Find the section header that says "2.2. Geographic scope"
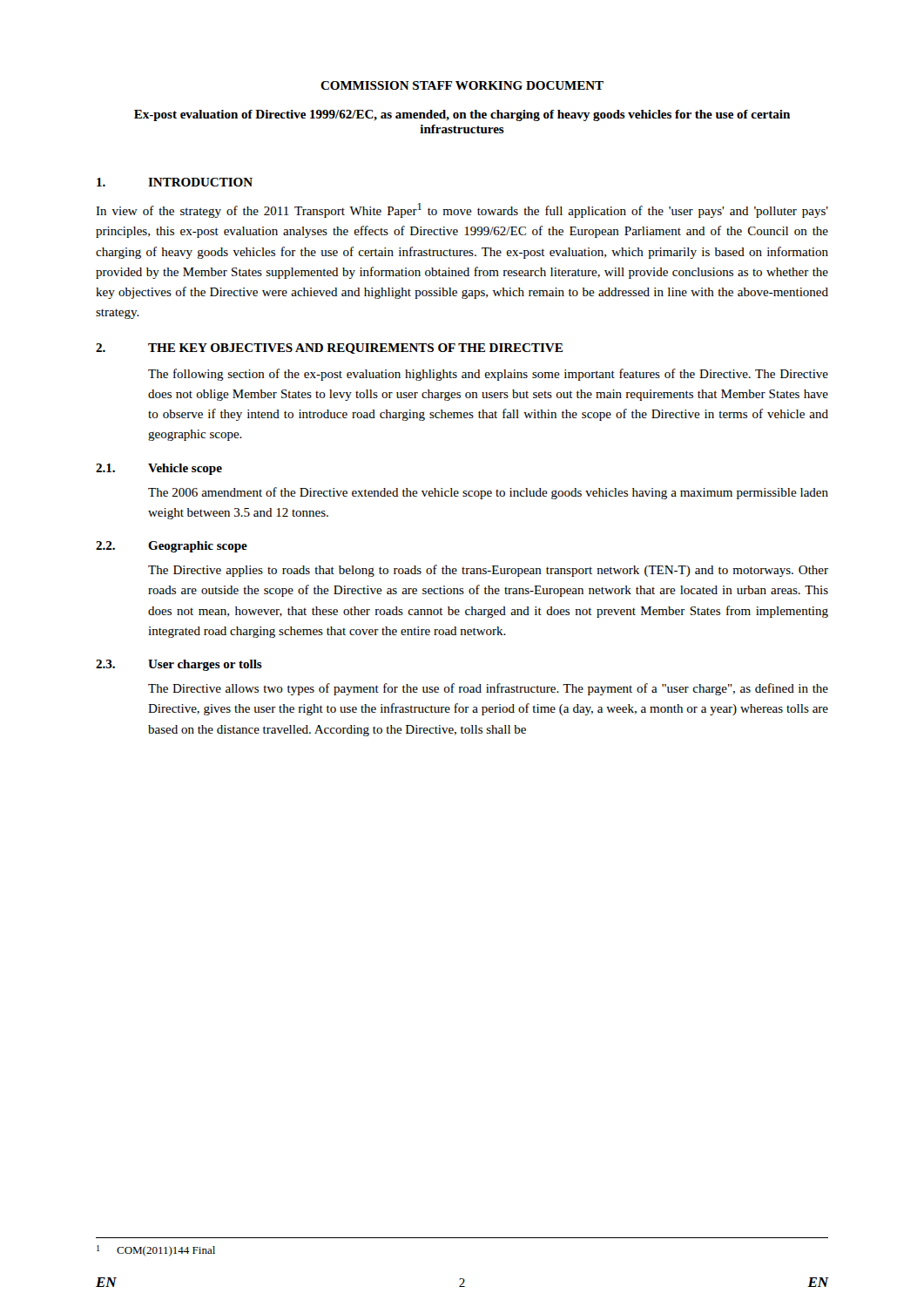This screenshot has width=924, height=1307. [x=171, y=546]
